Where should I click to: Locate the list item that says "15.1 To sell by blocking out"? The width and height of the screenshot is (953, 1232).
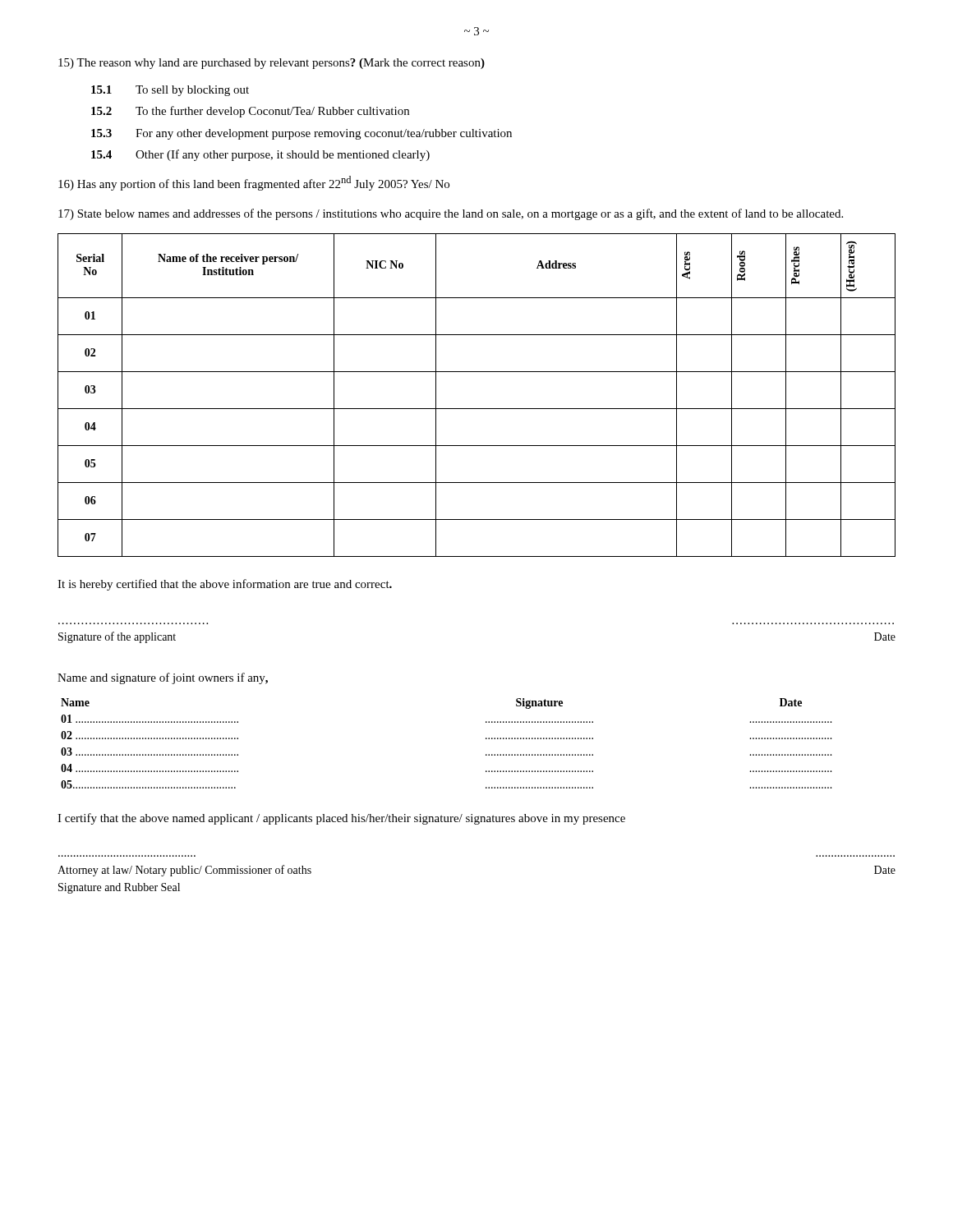[170, 91]
